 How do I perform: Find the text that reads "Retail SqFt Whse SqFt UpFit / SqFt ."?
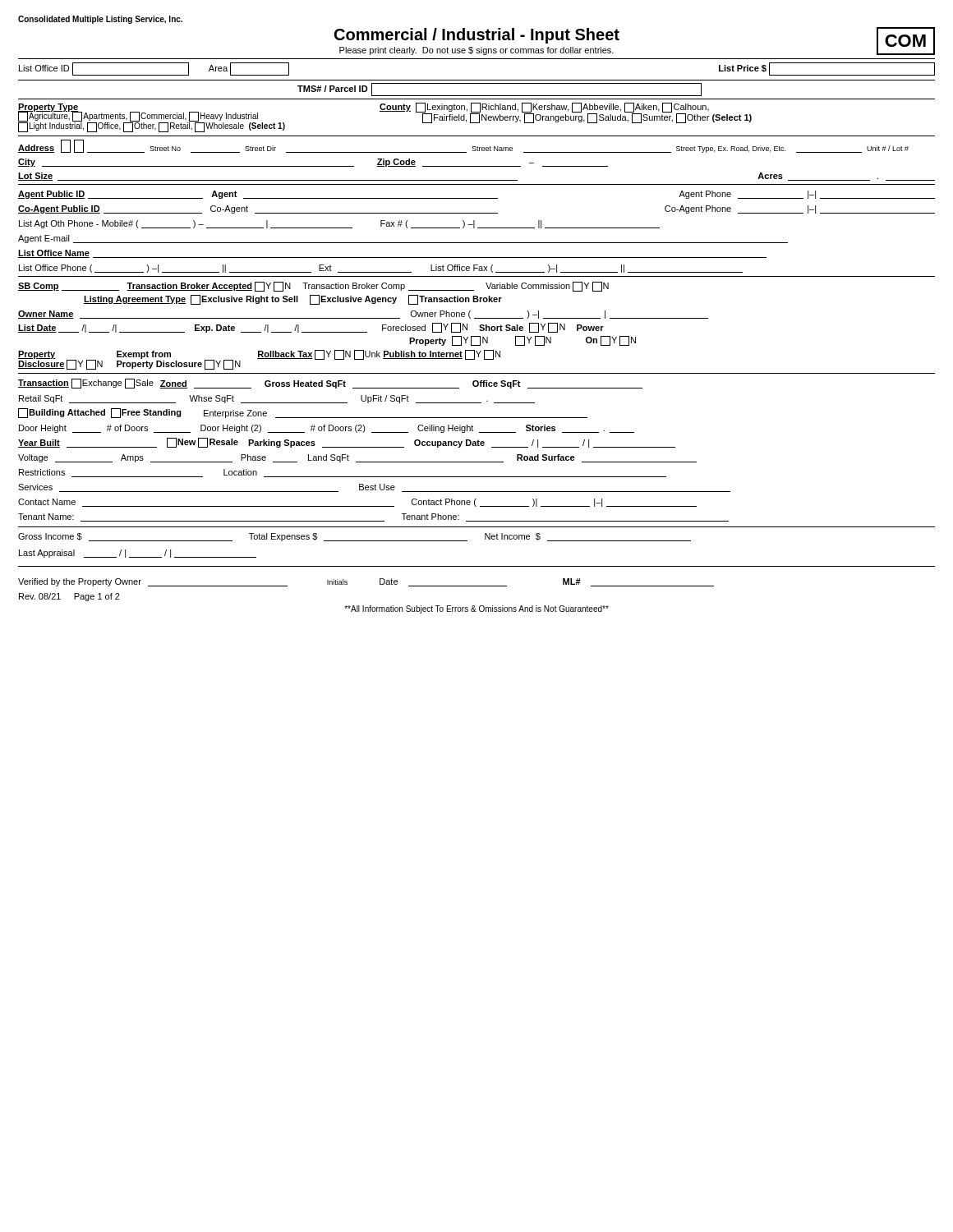(x=276, y=398)
